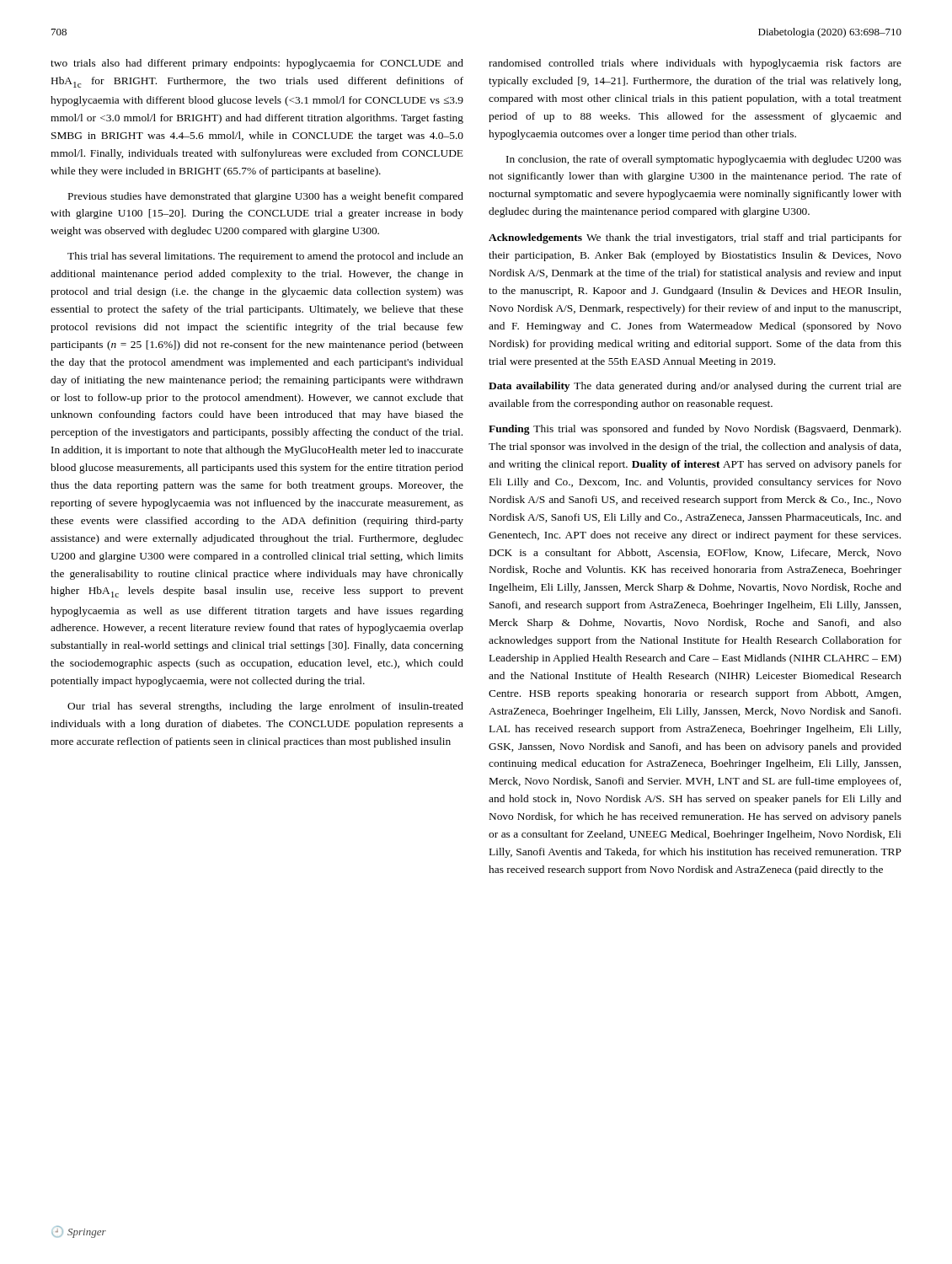Screen dimensions: 1264x952
Task: Locate the text block with the text "Our trial has"
Action: (x=257, y=724)
